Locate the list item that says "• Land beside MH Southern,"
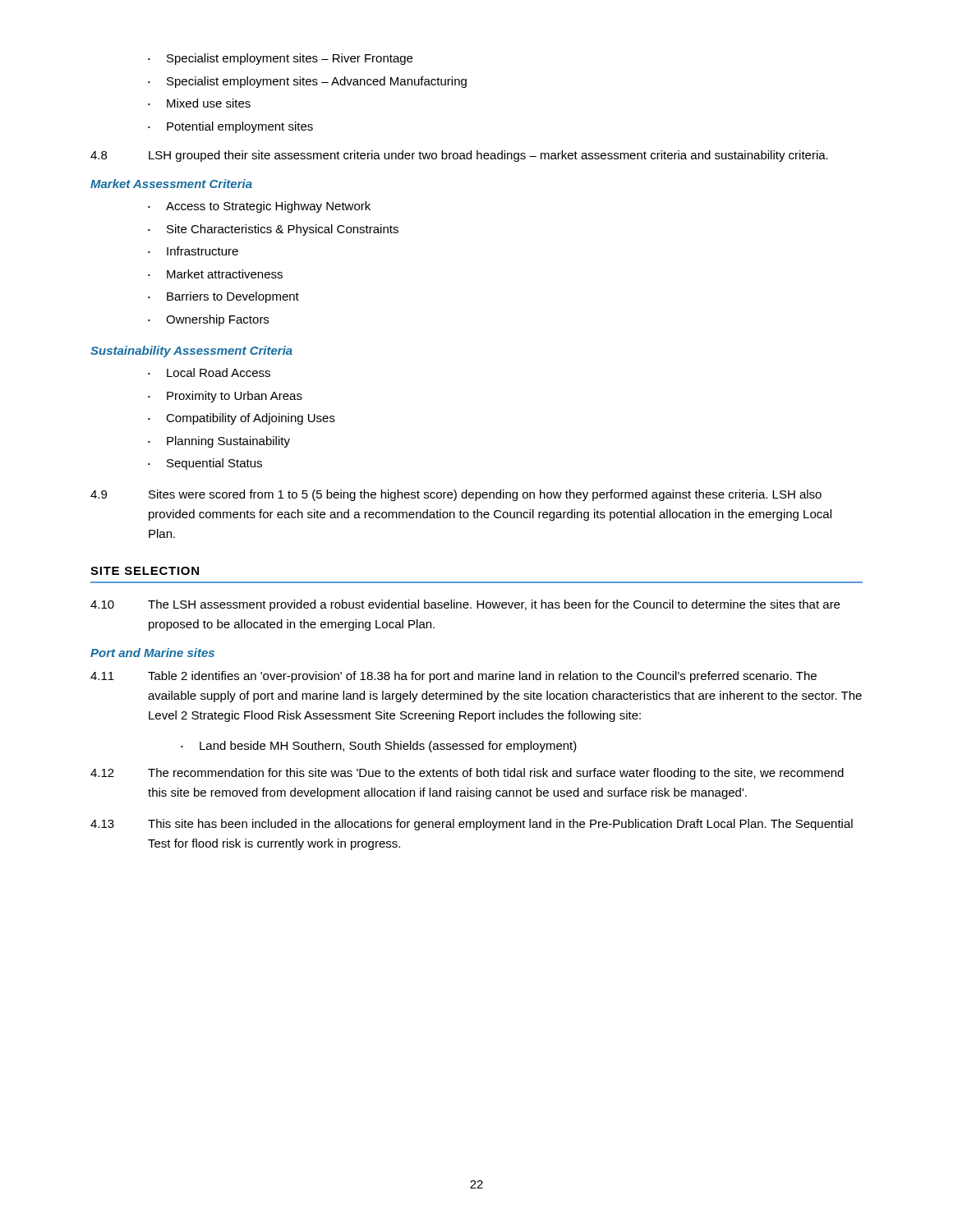Image resolution: width=953 pixels, height=1232 pixels. point(522,746)
